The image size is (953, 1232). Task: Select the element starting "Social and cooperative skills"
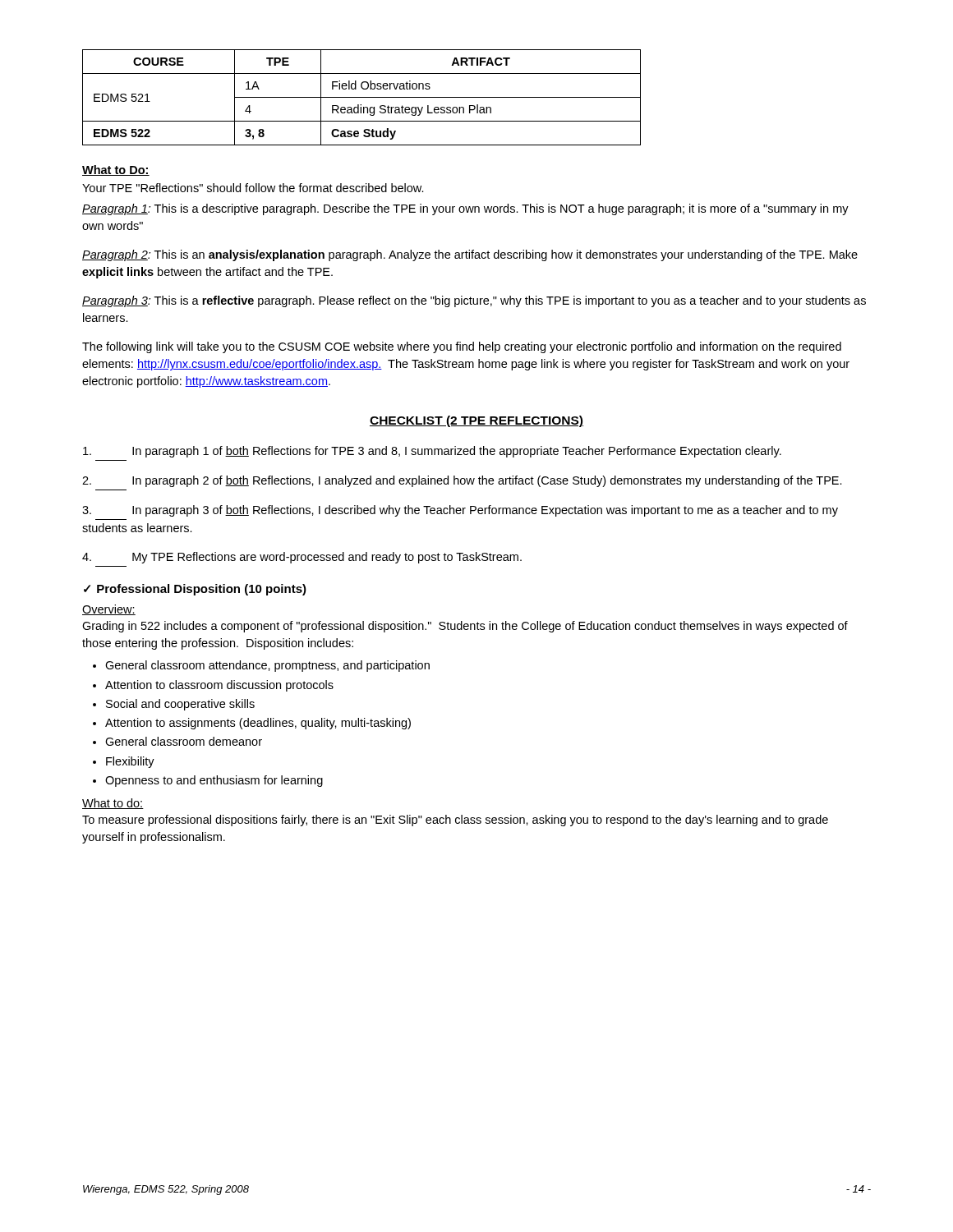(x=180, y=704)
